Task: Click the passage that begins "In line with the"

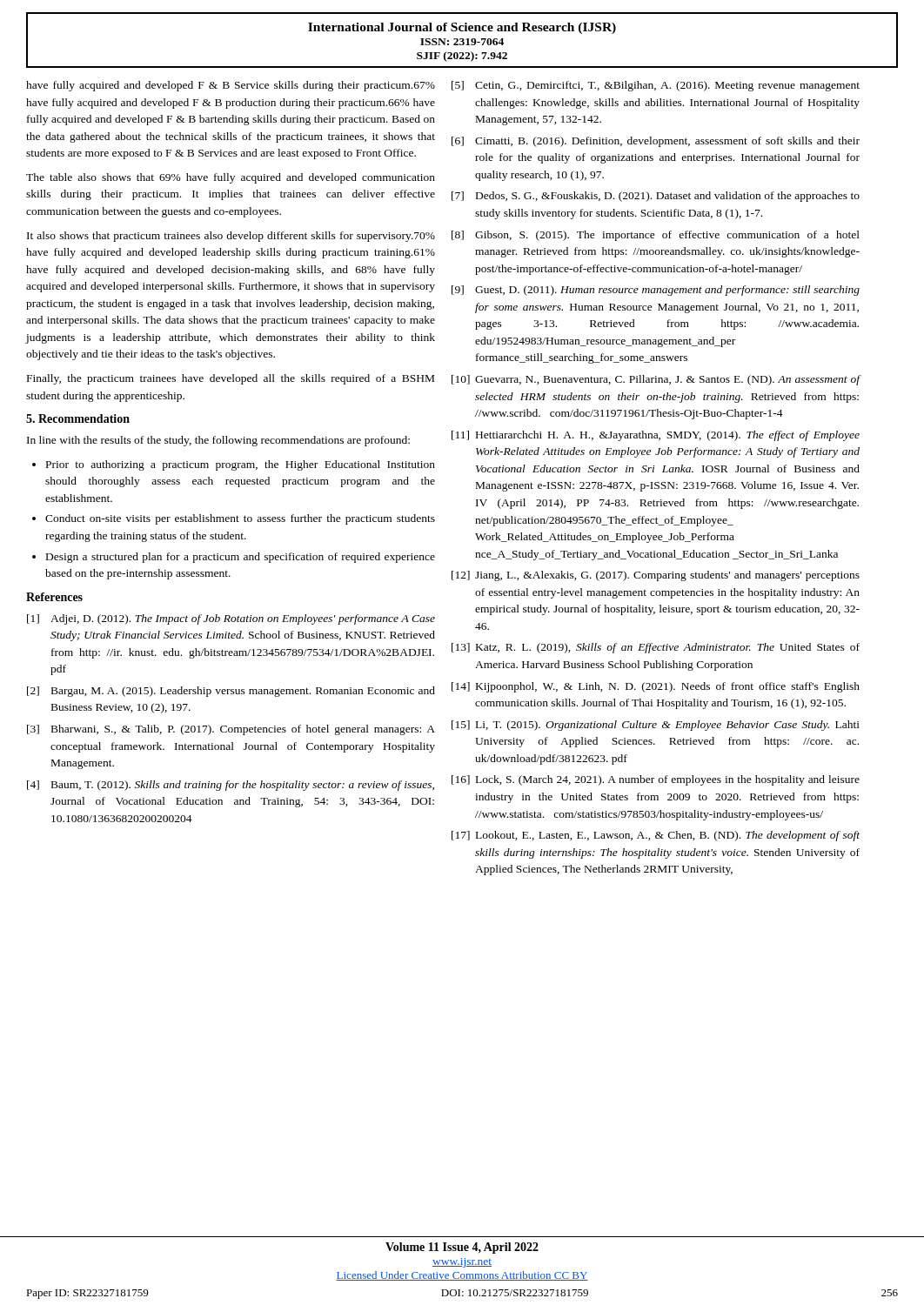Action: click(x=218, y=440)
